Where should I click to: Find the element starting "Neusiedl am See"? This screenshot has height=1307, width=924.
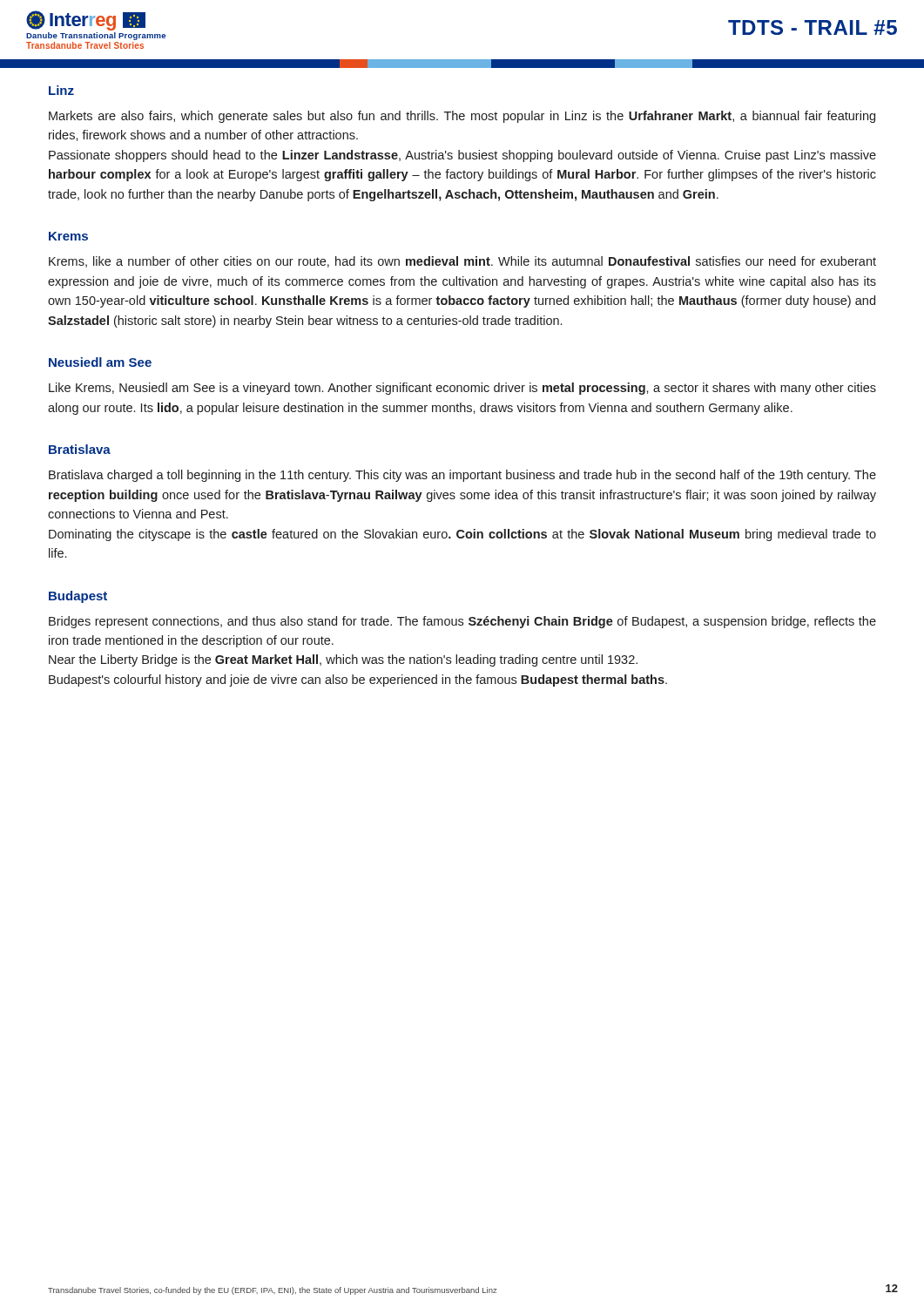(100, 362)
